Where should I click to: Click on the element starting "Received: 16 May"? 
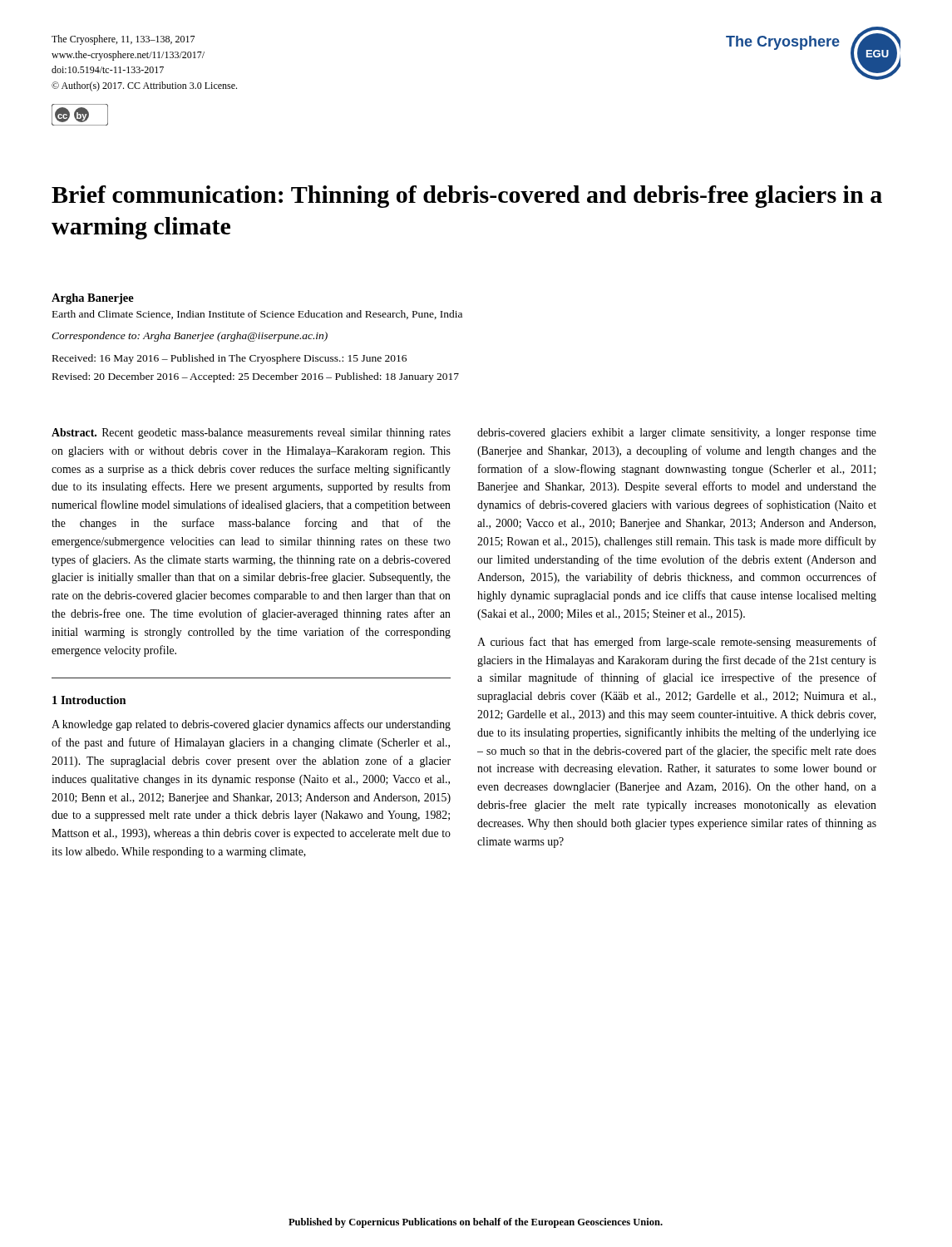[255, 367]
